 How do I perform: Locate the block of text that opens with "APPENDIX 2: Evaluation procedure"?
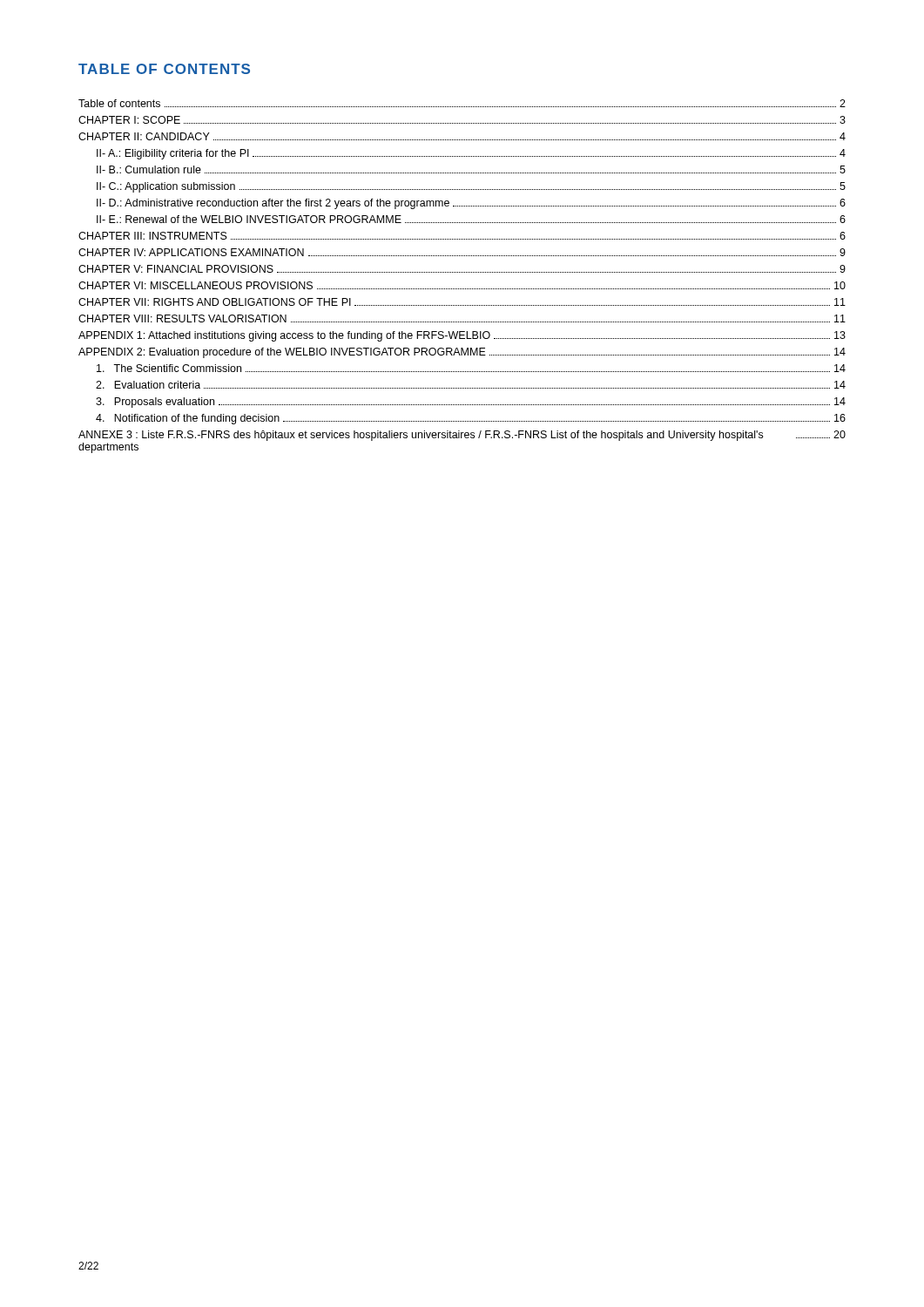pos(462,352)
